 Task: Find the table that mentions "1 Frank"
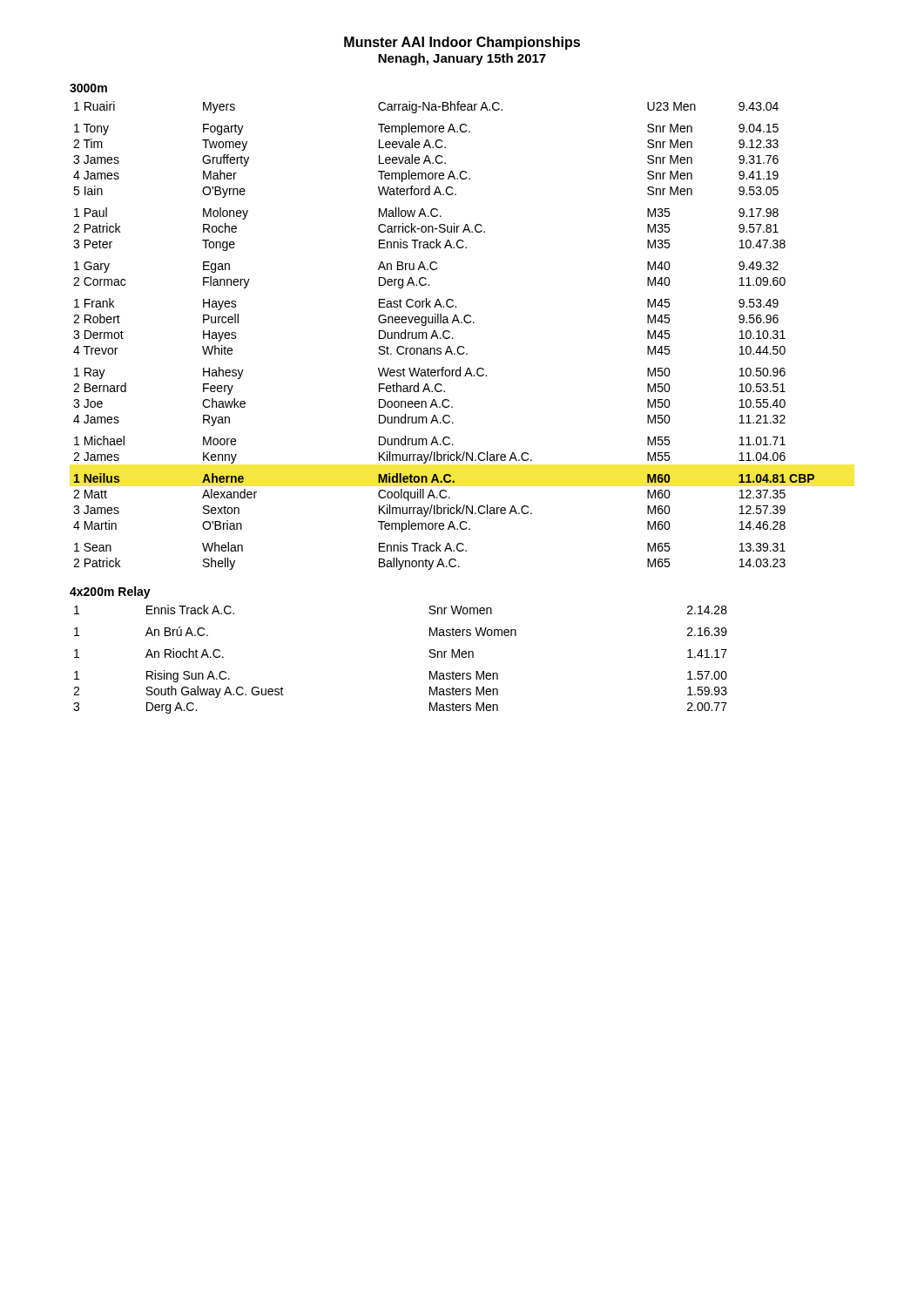coord(462,335)
